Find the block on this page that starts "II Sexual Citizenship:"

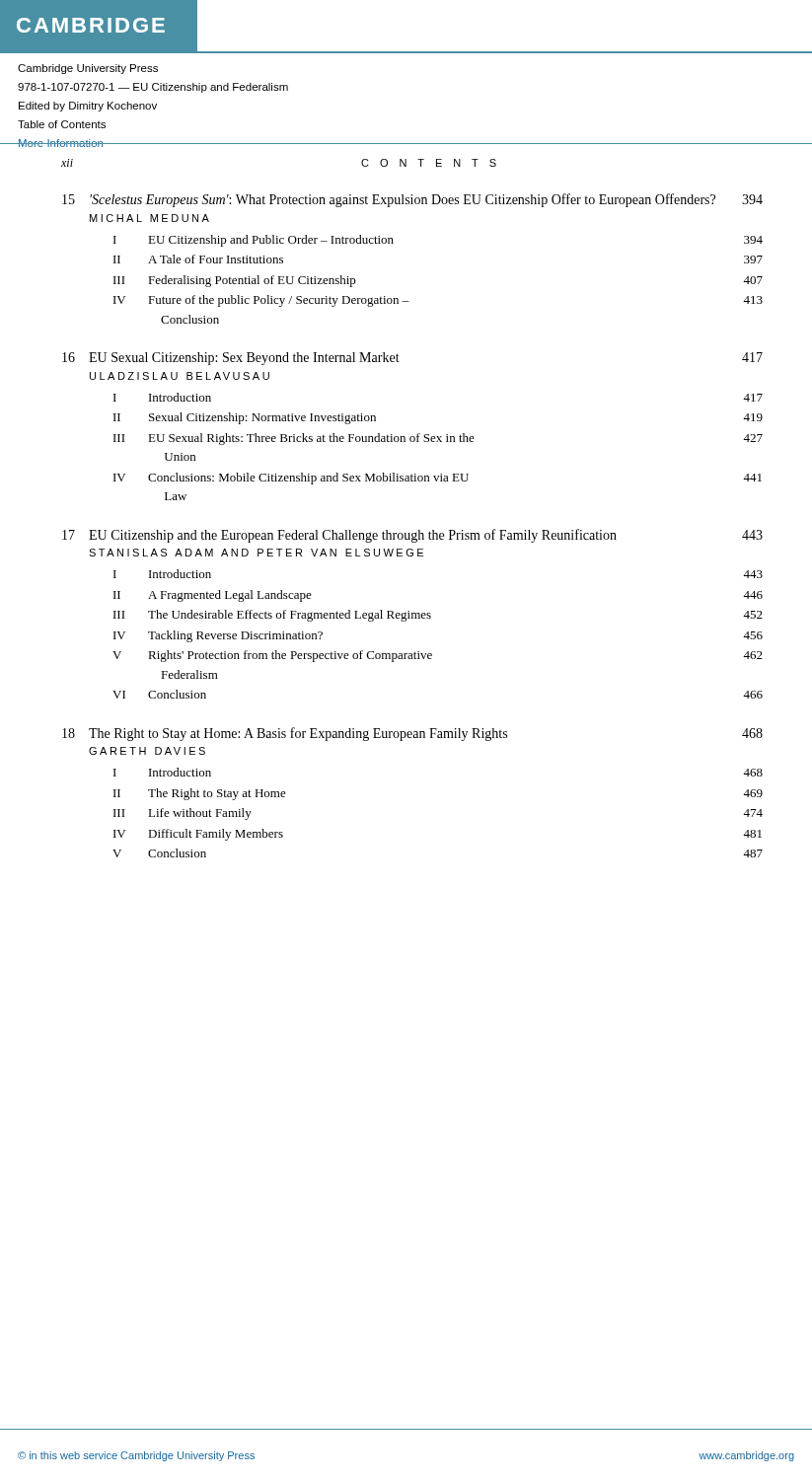point(259,418)
